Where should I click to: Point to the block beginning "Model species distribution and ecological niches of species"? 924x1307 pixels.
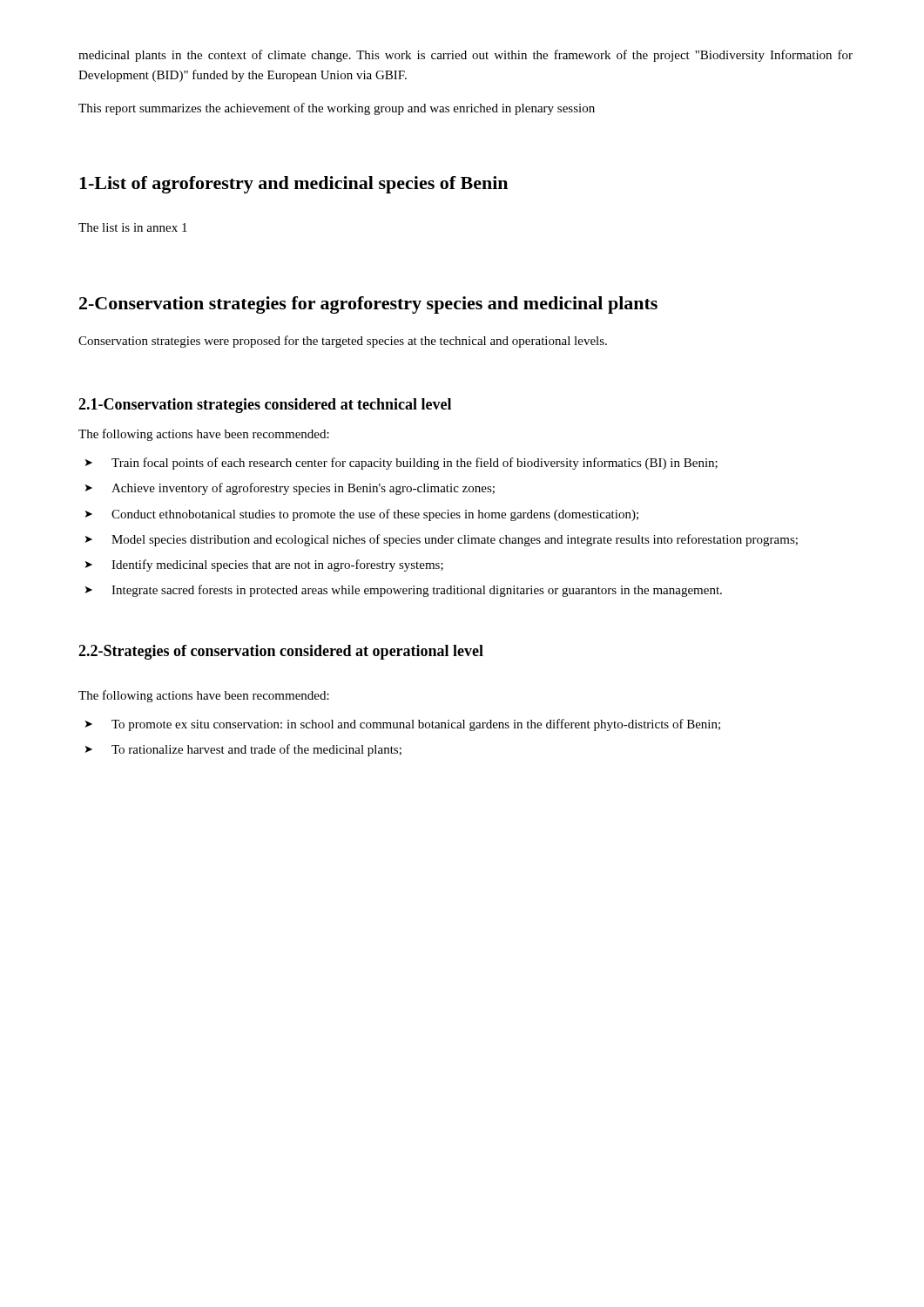click(465, 540)
